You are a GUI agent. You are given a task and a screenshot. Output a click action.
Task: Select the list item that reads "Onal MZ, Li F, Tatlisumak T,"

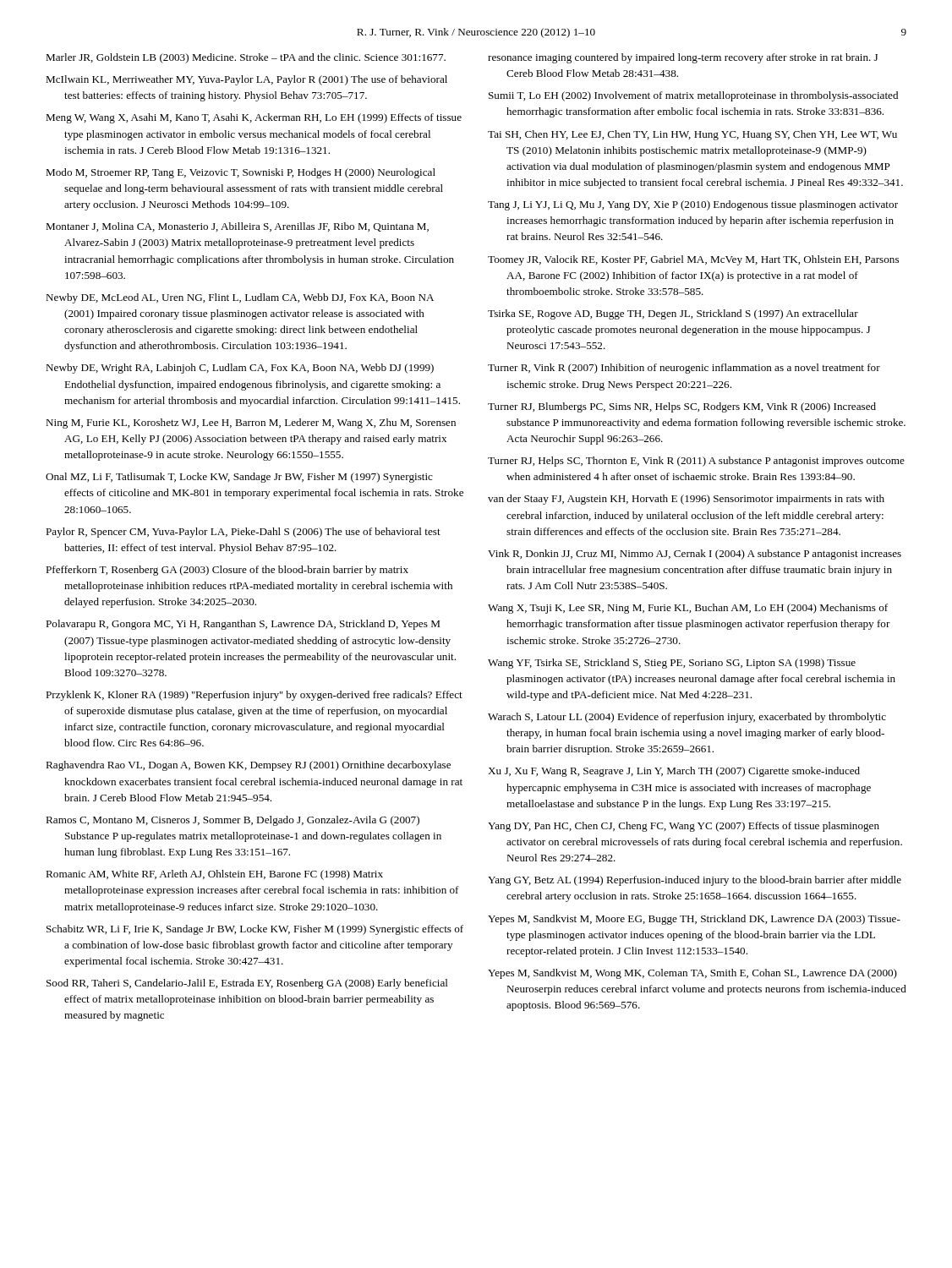point(255,493)
